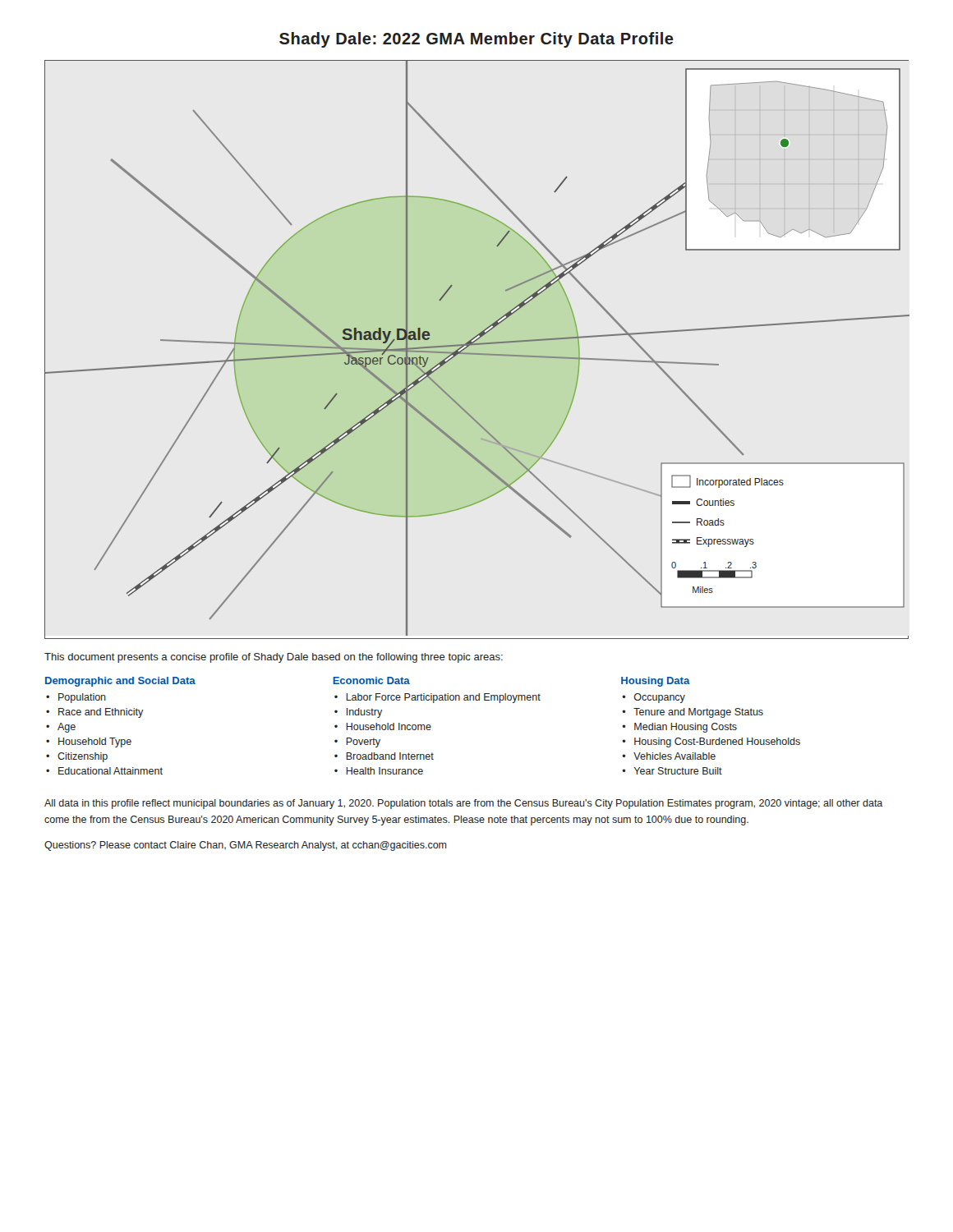Point to the block beginning "This document presents a concise profile of"

click(274, 657)
